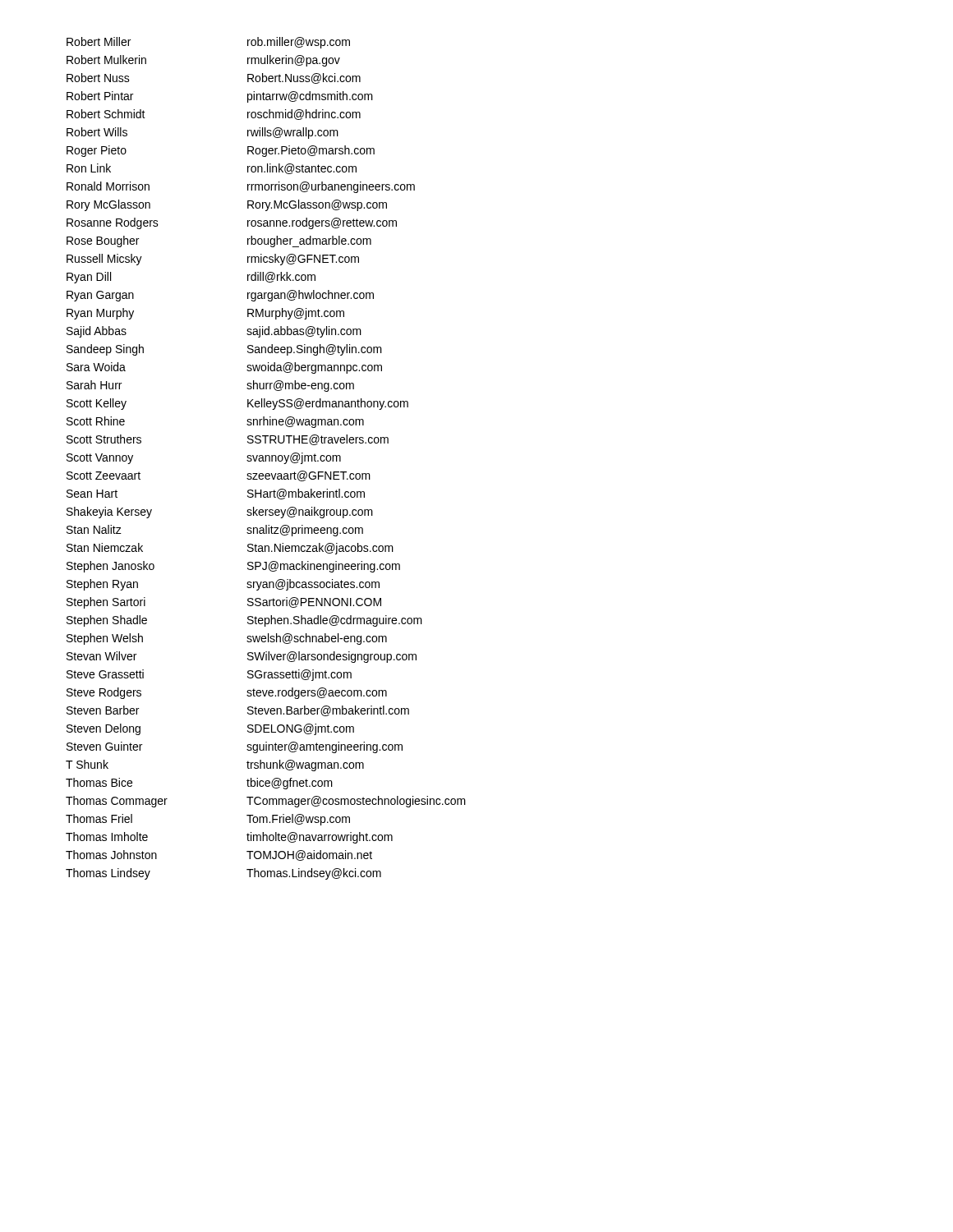Point to the passage starting "Sajid Abbas"

[x=96, y=331]
